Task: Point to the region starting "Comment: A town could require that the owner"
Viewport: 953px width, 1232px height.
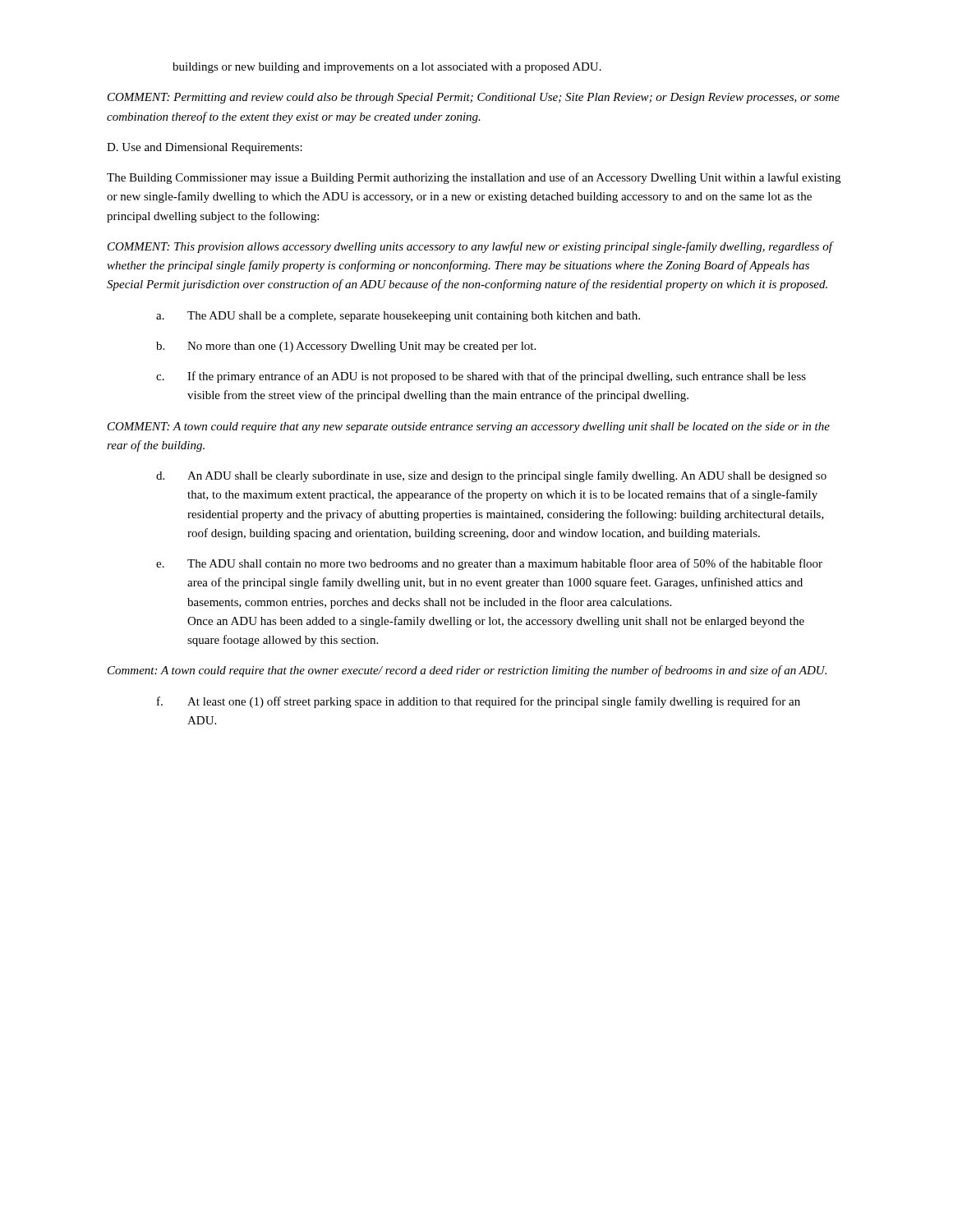Action: pos(467,670)
